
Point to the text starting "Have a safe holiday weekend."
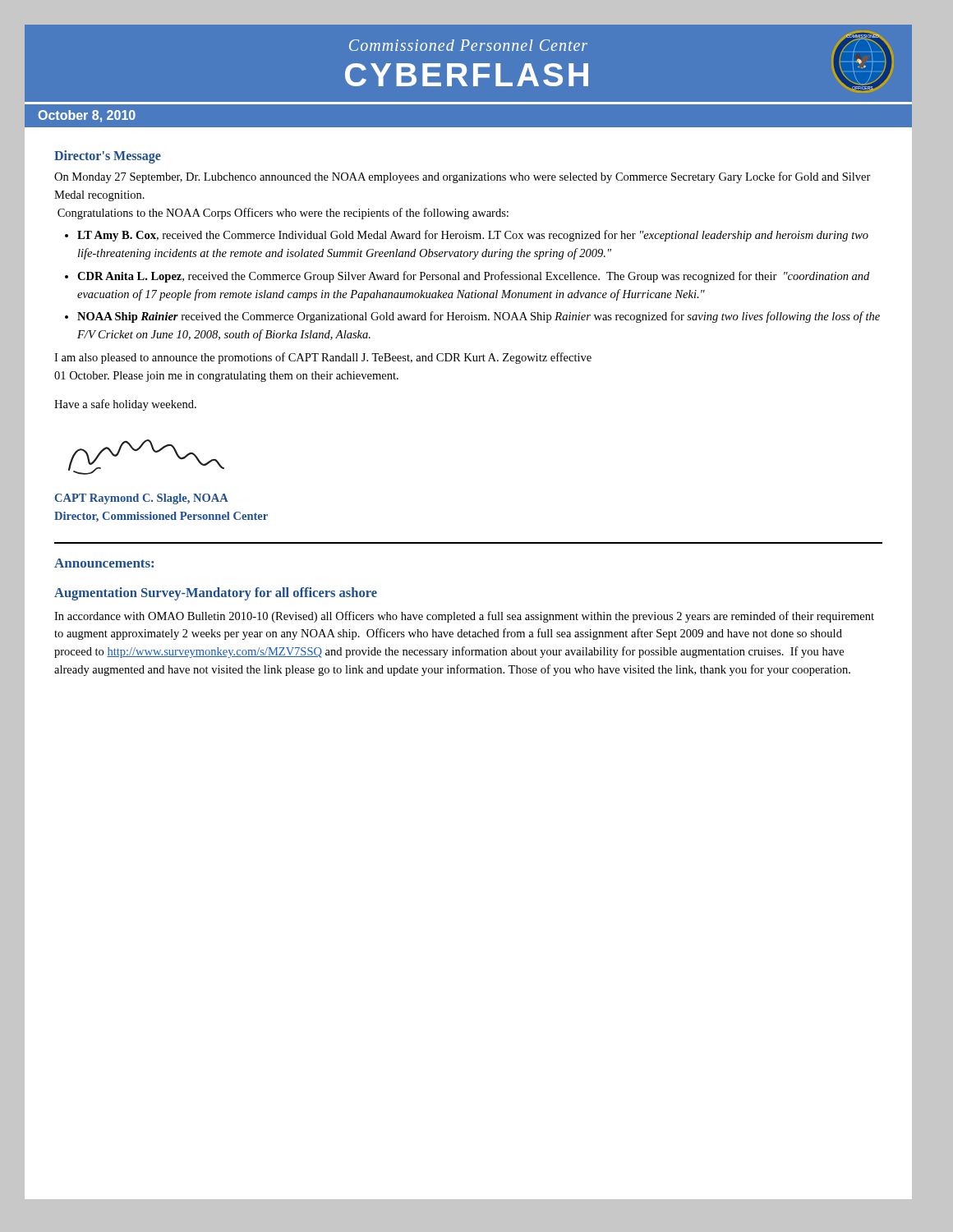(126, 404)
